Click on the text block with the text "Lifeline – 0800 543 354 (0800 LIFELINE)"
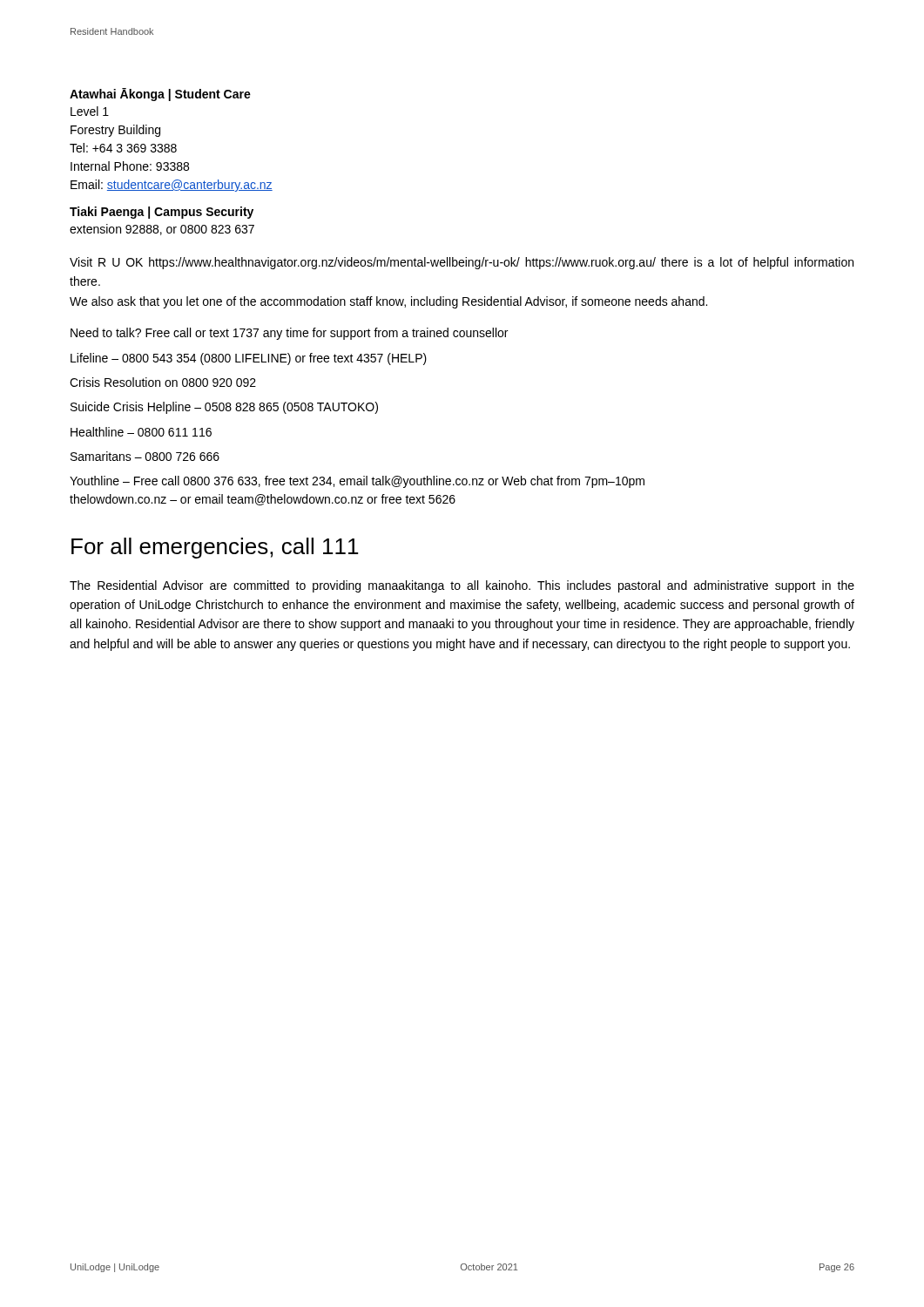Screen dimensions: 1307x924 pyautogui.click(x=248, y=358)
